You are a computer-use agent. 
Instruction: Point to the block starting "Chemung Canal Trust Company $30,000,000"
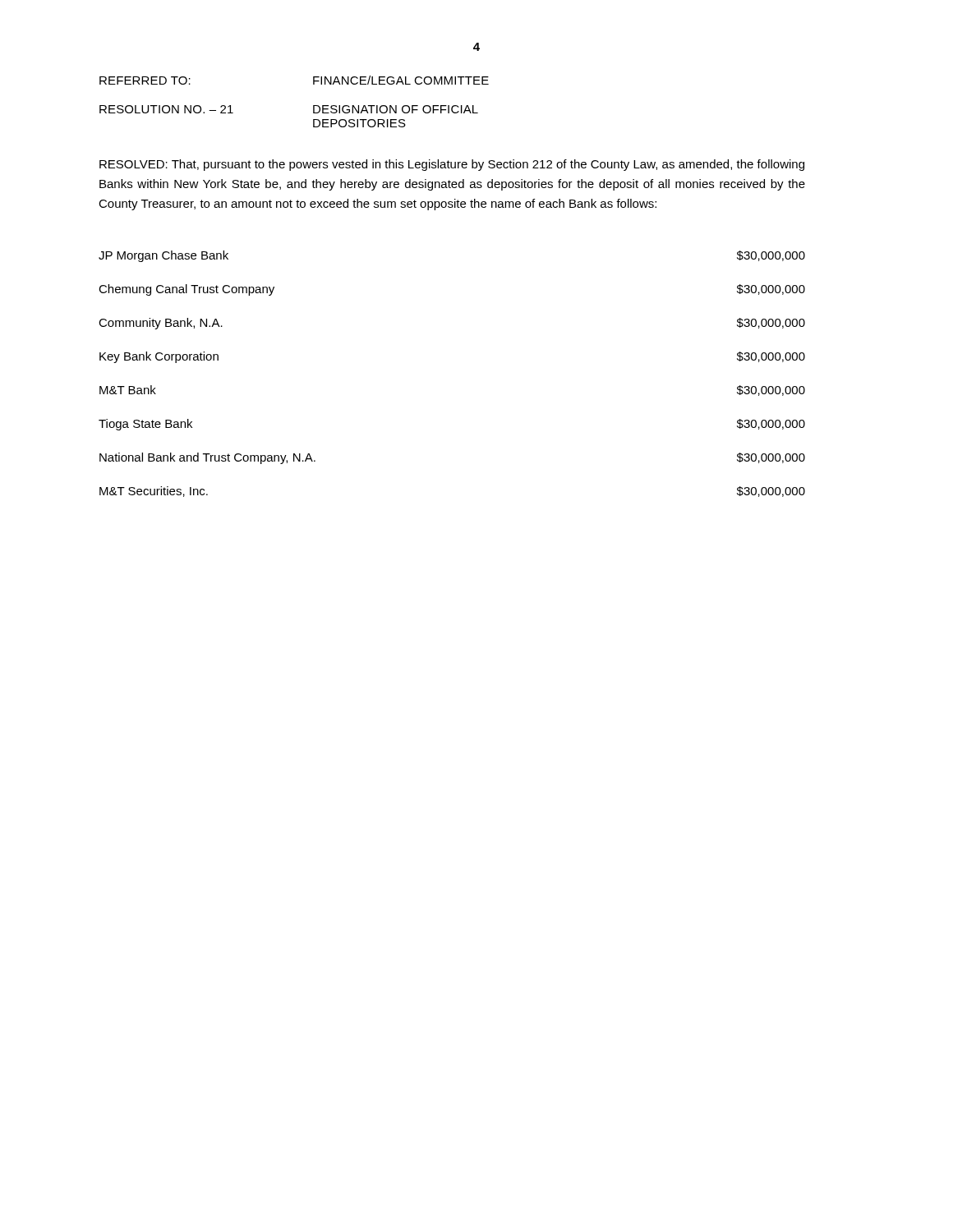pyautogui.click(x=186, y=290)
